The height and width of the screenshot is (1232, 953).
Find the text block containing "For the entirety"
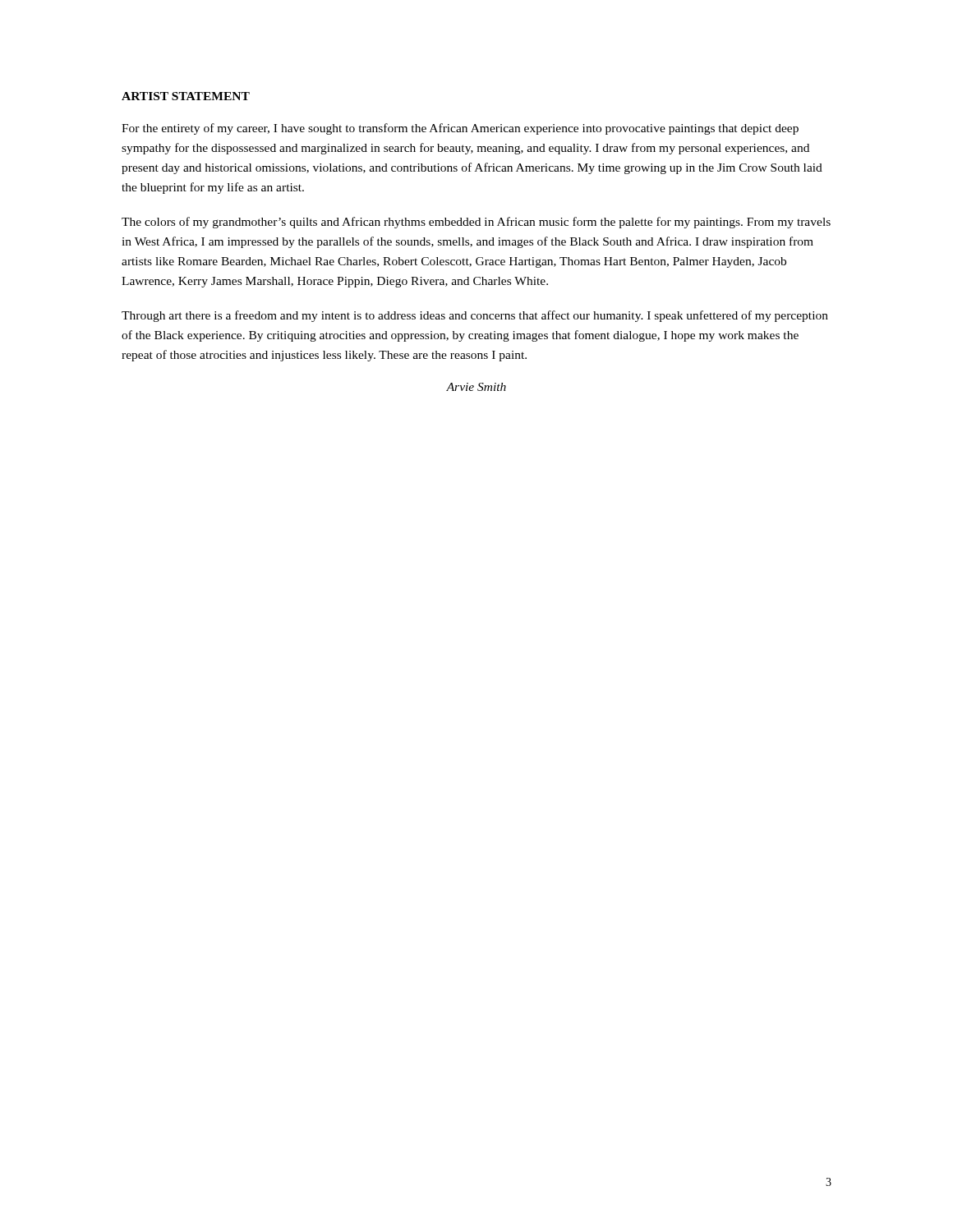[x=472, y=157]
